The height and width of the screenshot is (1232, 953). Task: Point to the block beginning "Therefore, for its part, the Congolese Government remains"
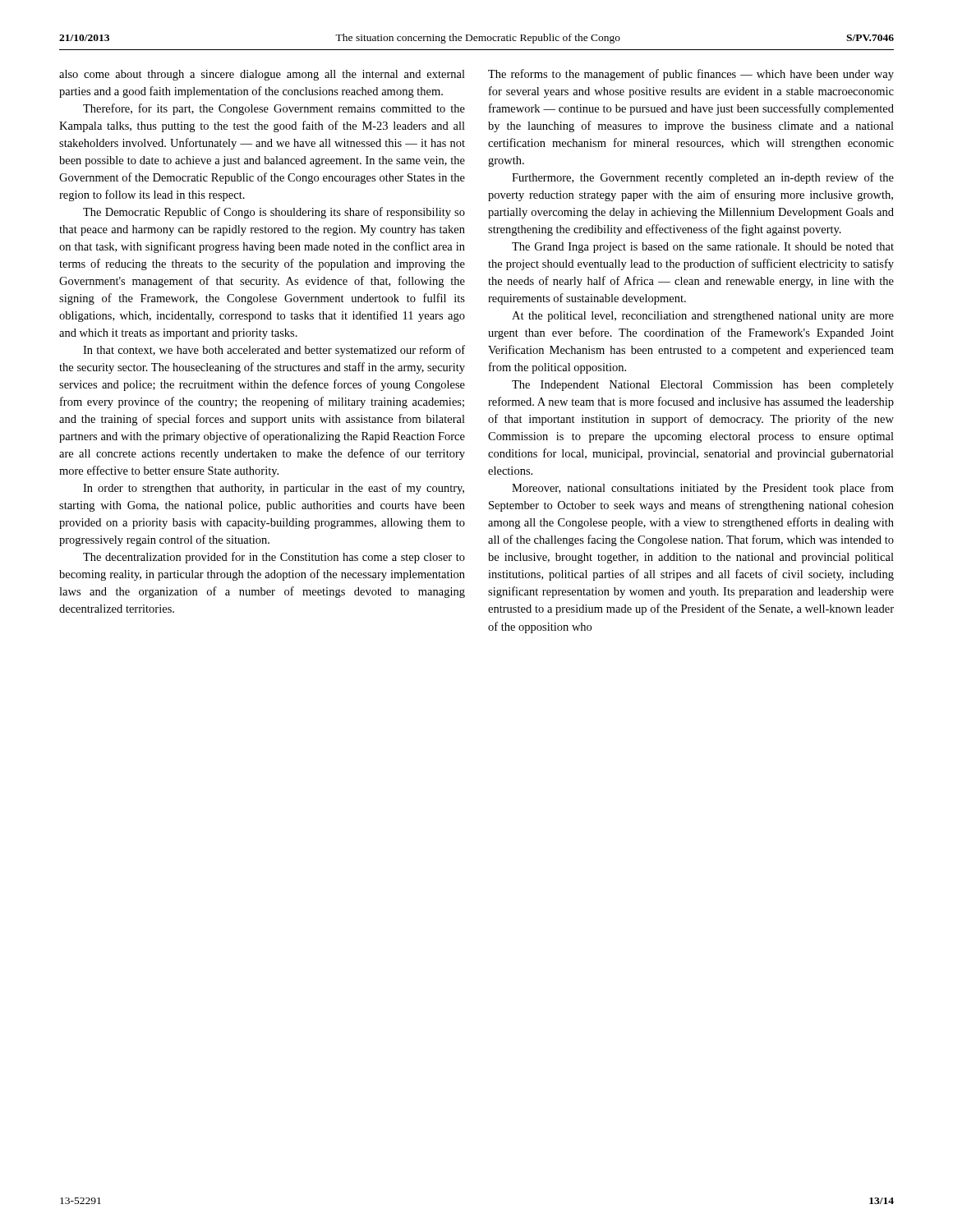coord(262,152)
